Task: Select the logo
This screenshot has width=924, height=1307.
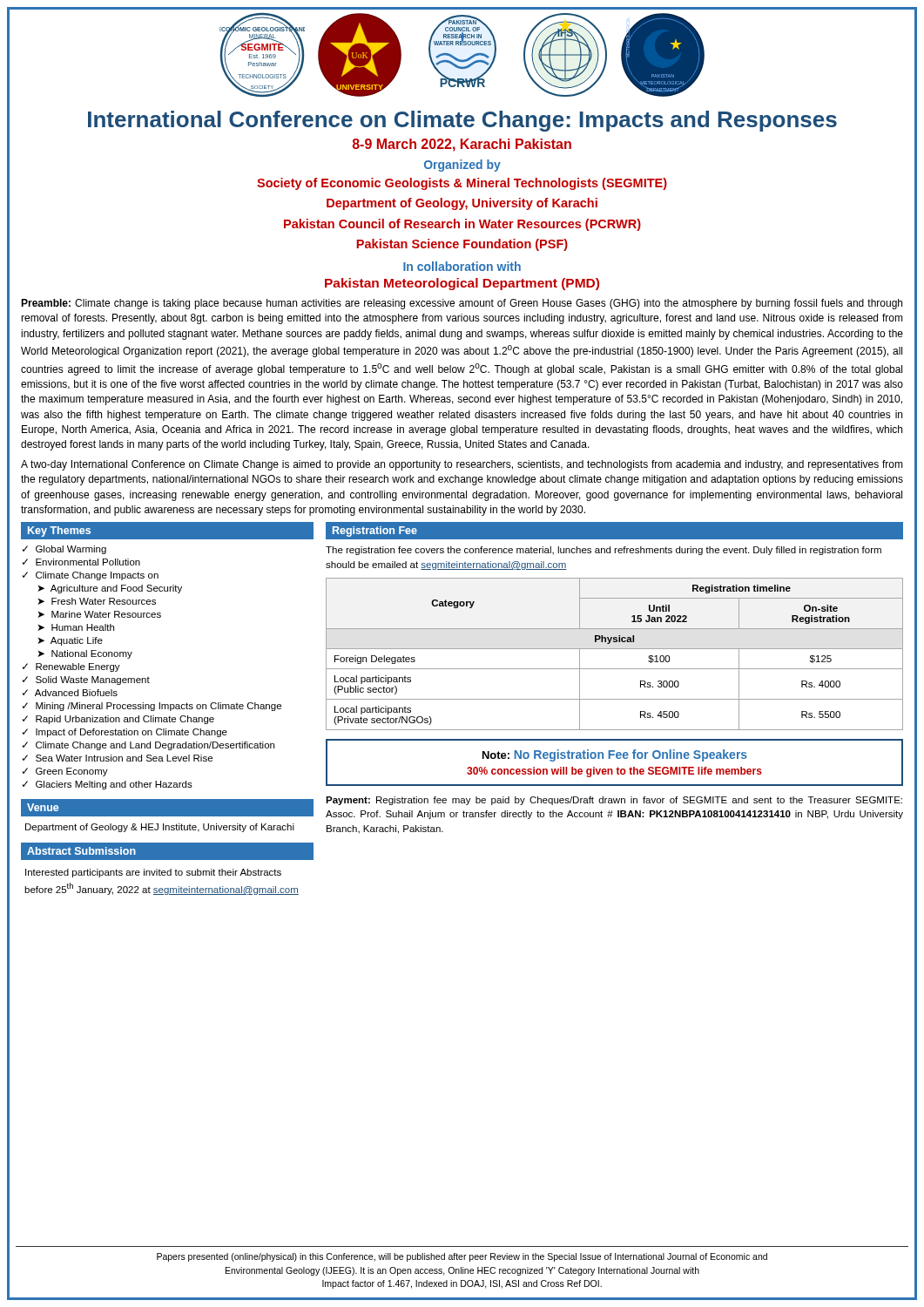Action: pyautogui.click(x=462, y=51)
